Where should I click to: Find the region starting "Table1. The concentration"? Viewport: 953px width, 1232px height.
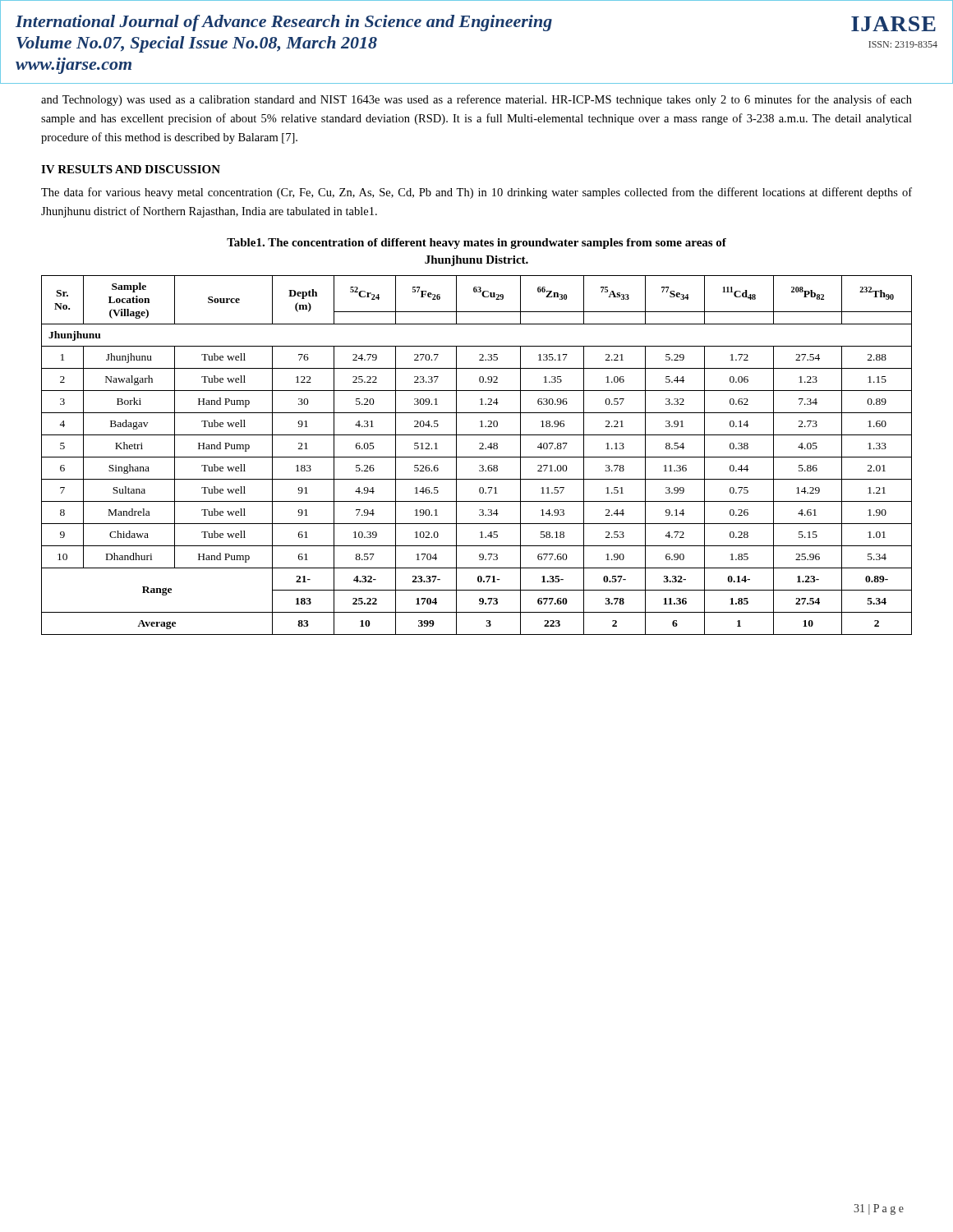click(x=476, y=242)
